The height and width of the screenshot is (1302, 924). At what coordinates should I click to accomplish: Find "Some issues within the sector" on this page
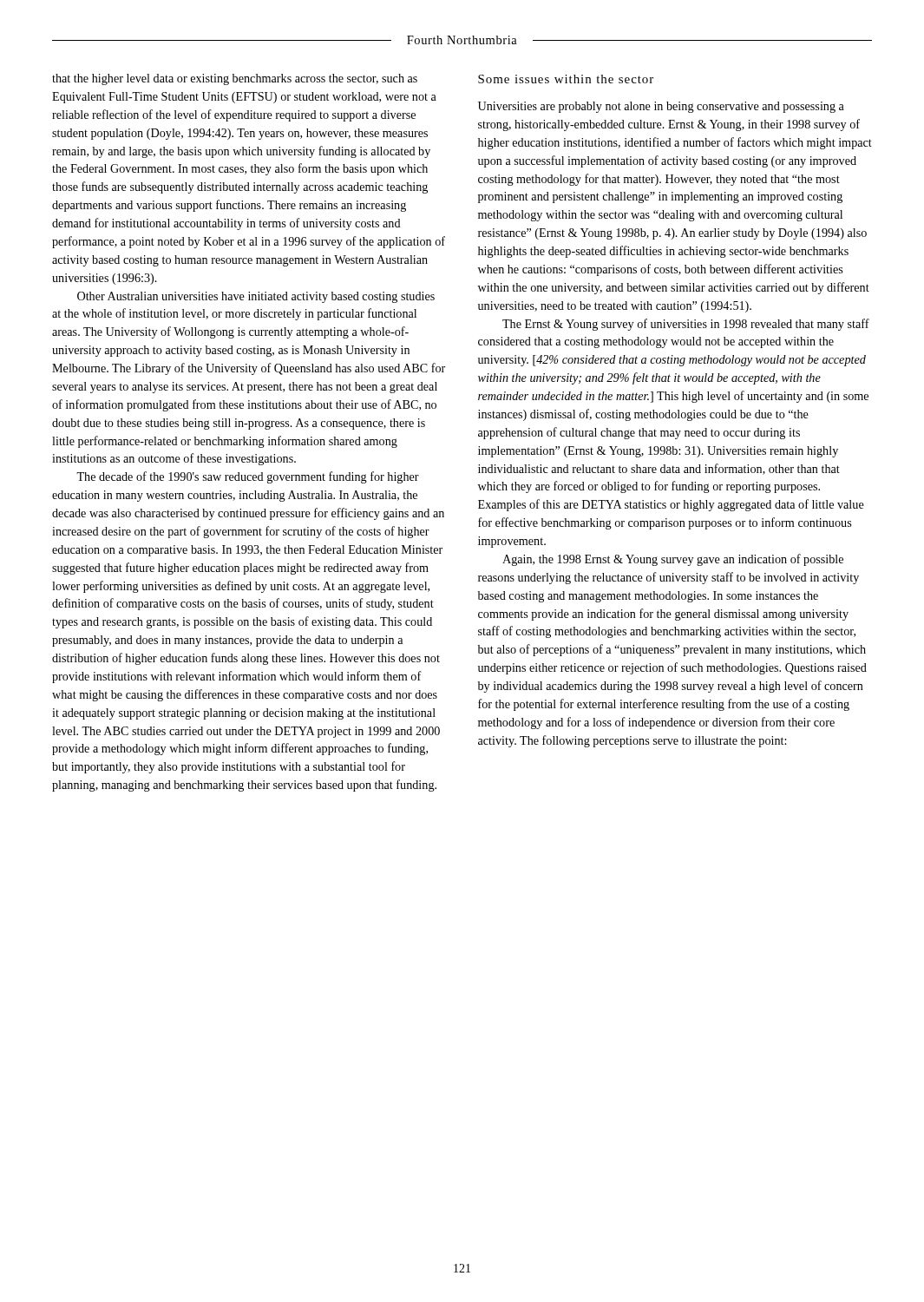coord(566,79)
